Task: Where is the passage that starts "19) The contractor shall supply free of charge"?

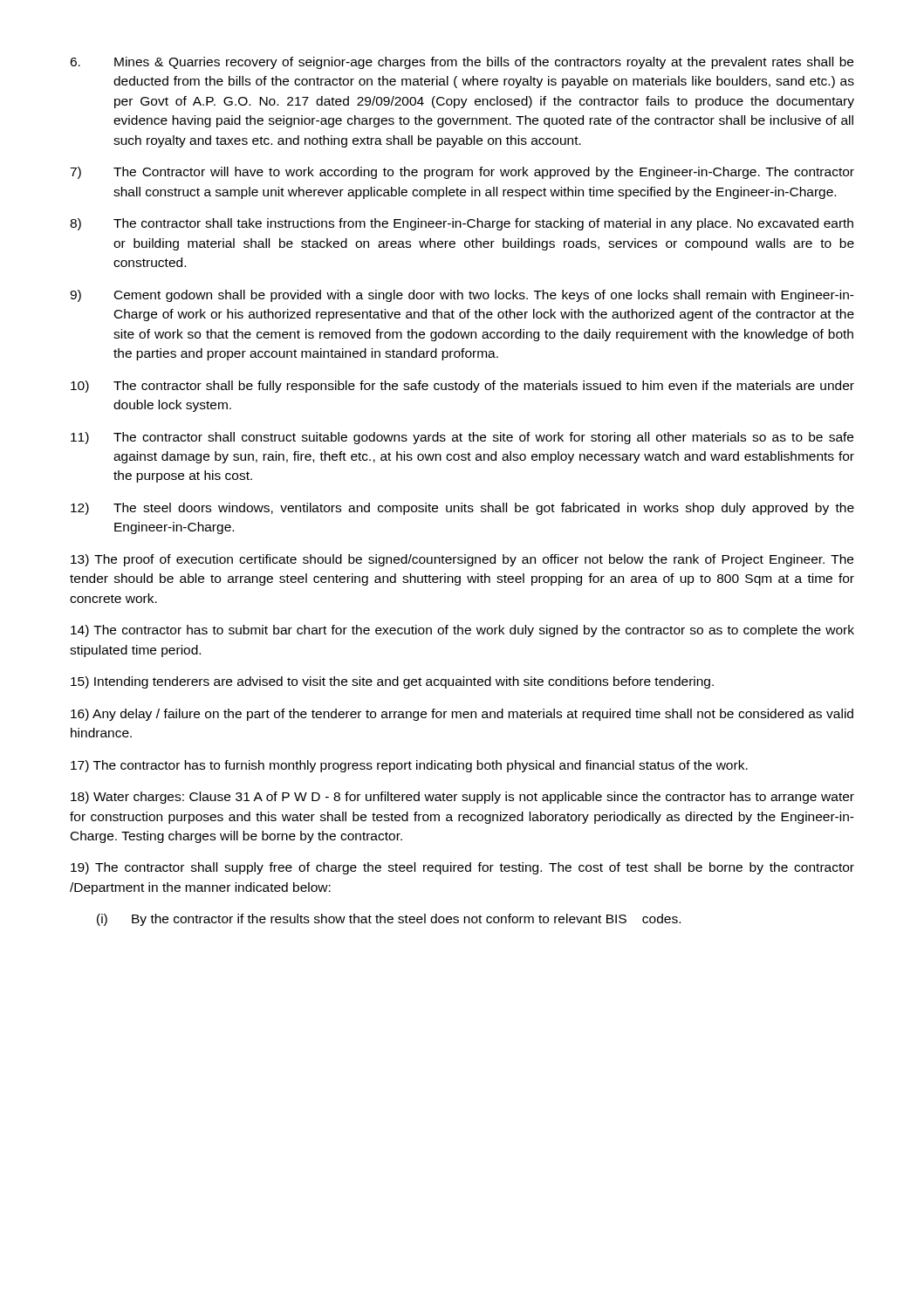Action: [462, 877]
